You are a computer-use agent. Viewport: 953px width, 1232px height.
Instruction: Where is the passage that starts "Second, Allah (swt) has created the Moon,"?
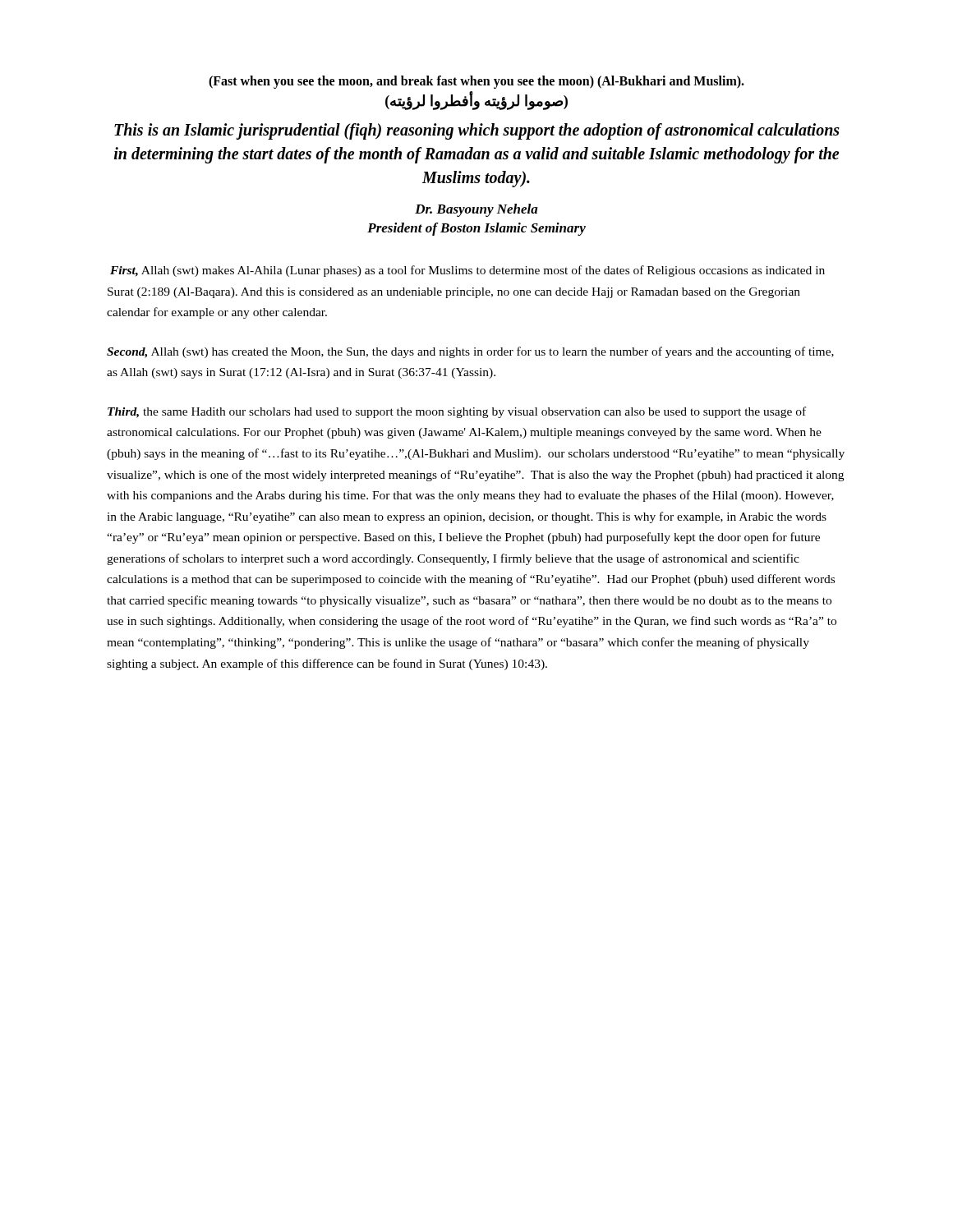tap(471, 361)
